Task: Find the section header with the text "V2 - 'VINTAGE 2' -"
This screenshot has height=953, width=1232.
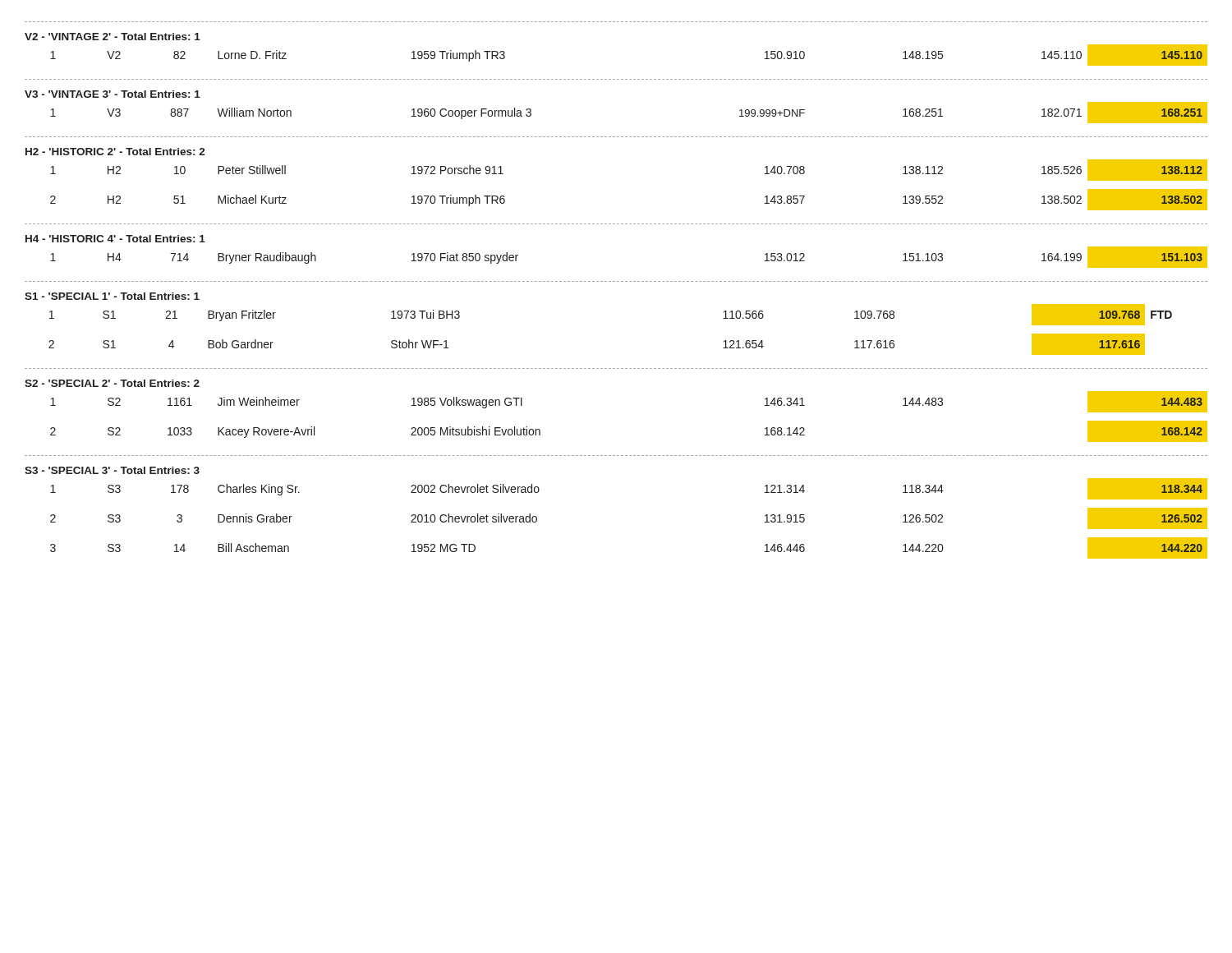Action: [112, 37]
